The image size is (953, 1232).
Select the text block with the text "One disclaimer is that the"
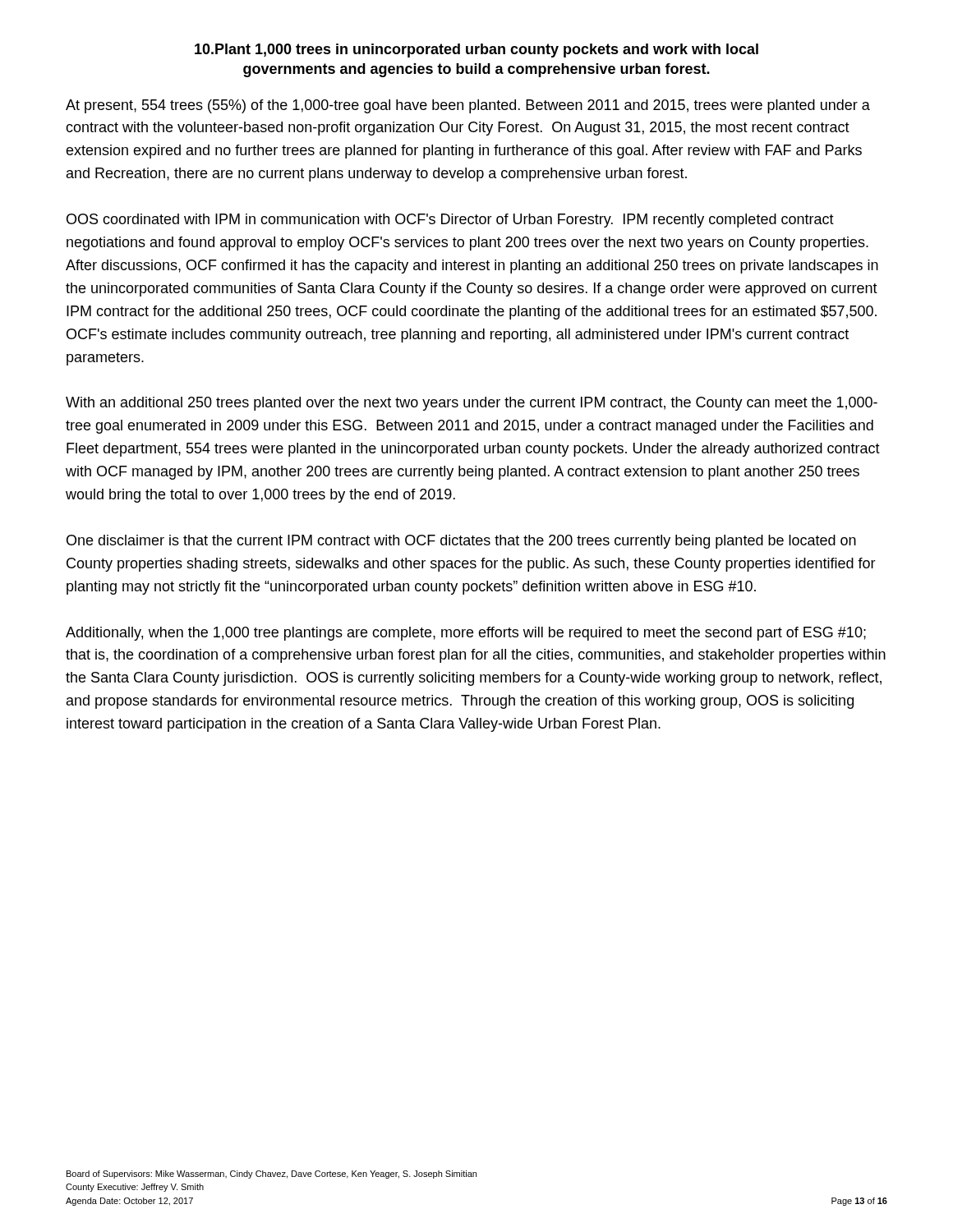point(471,563)
